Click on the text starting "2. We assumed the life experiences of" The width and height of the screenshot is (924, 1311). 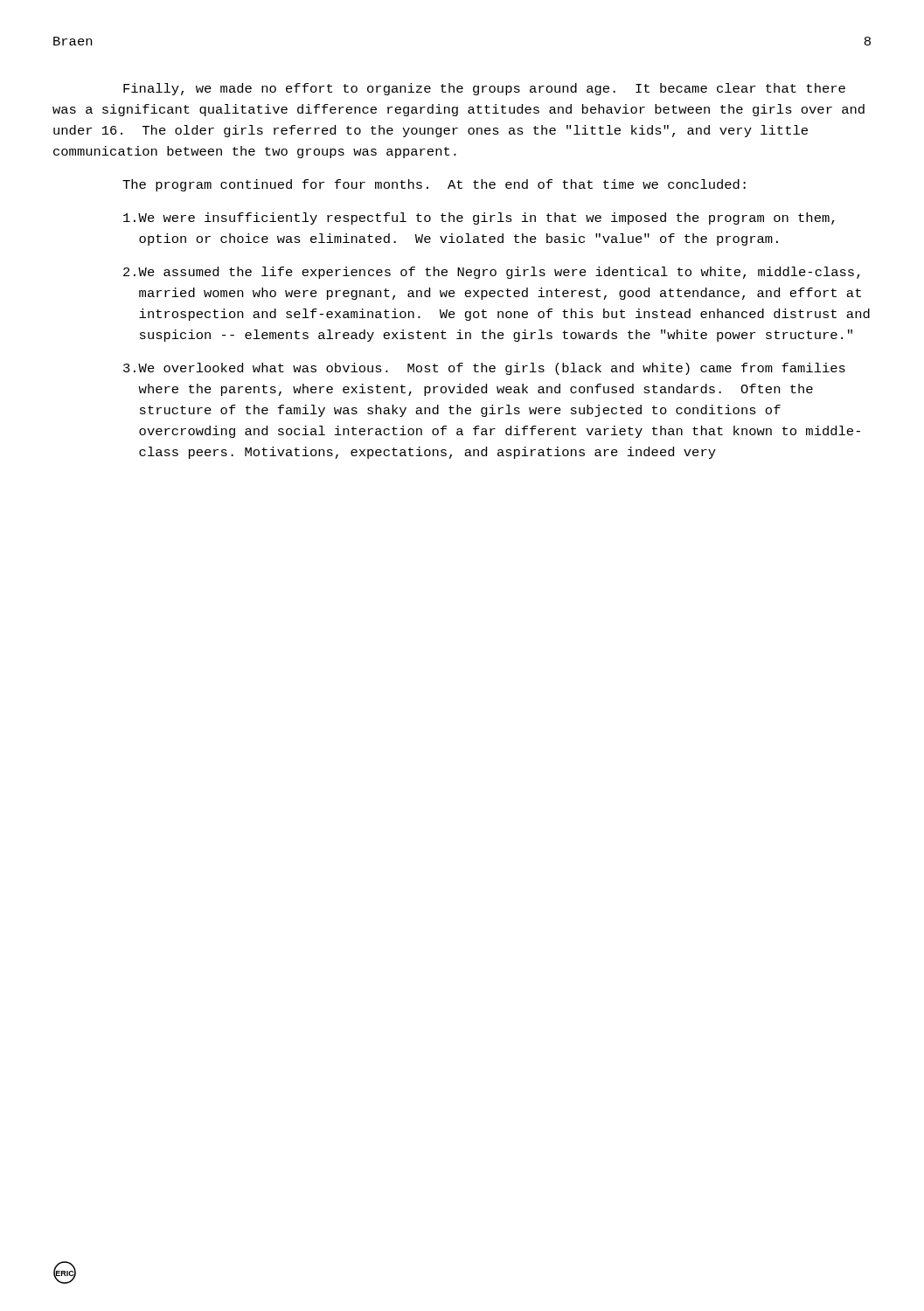pos(462,304)
